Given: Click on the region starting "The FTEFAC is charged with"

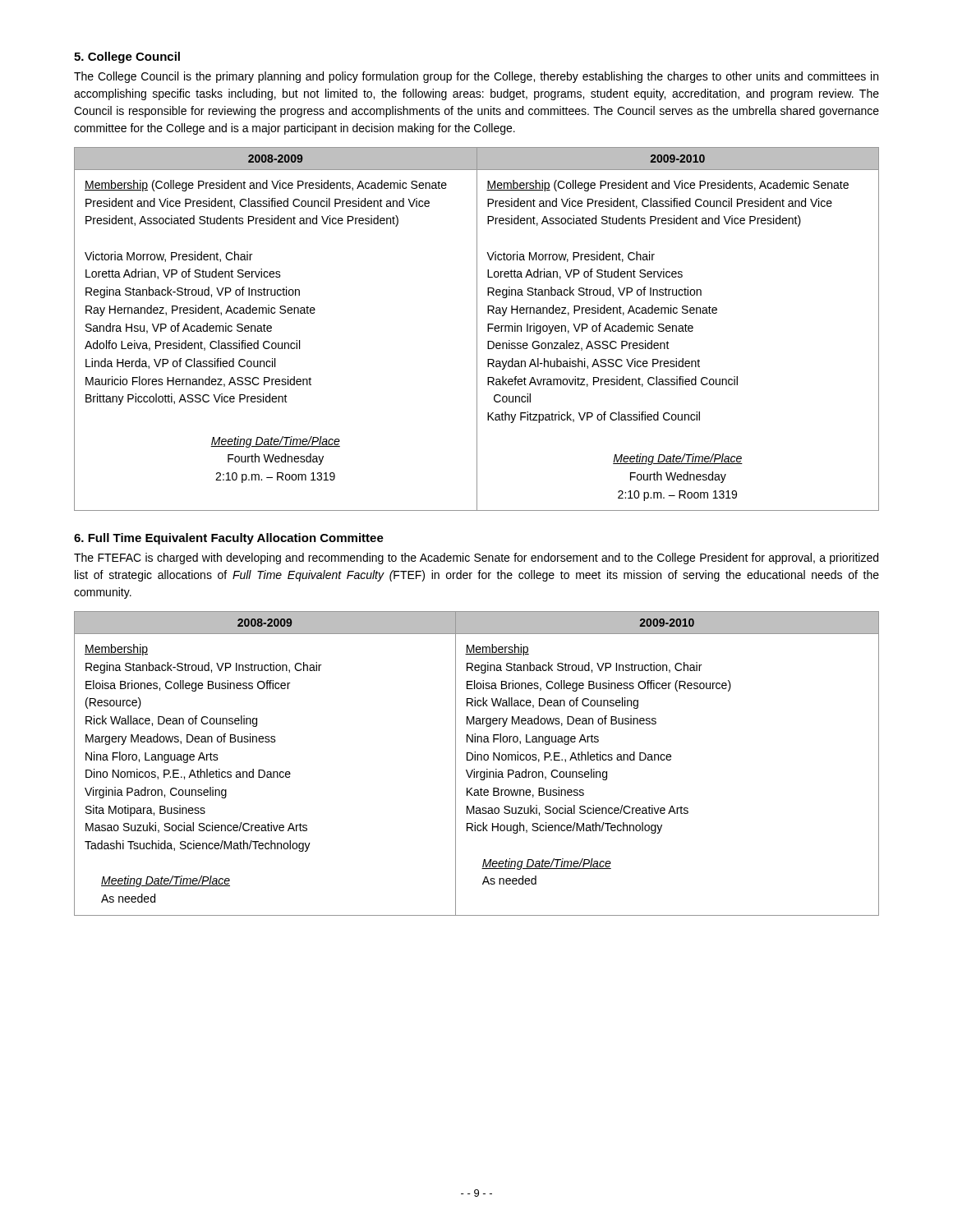Looking at the screenshot, I should 476,575.
